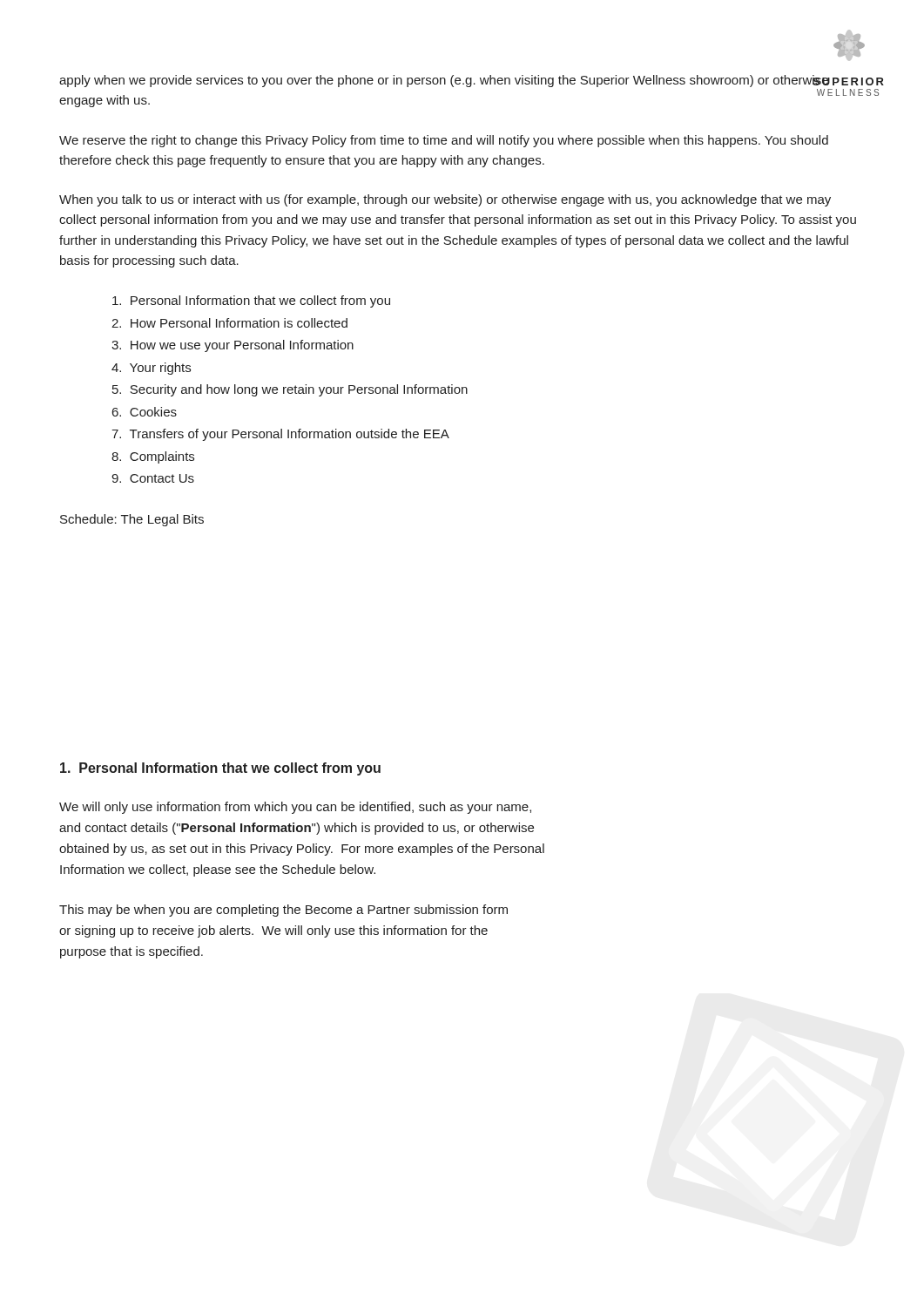Find the block on this page that starts "3. How we use your"

tap(233, 345)
